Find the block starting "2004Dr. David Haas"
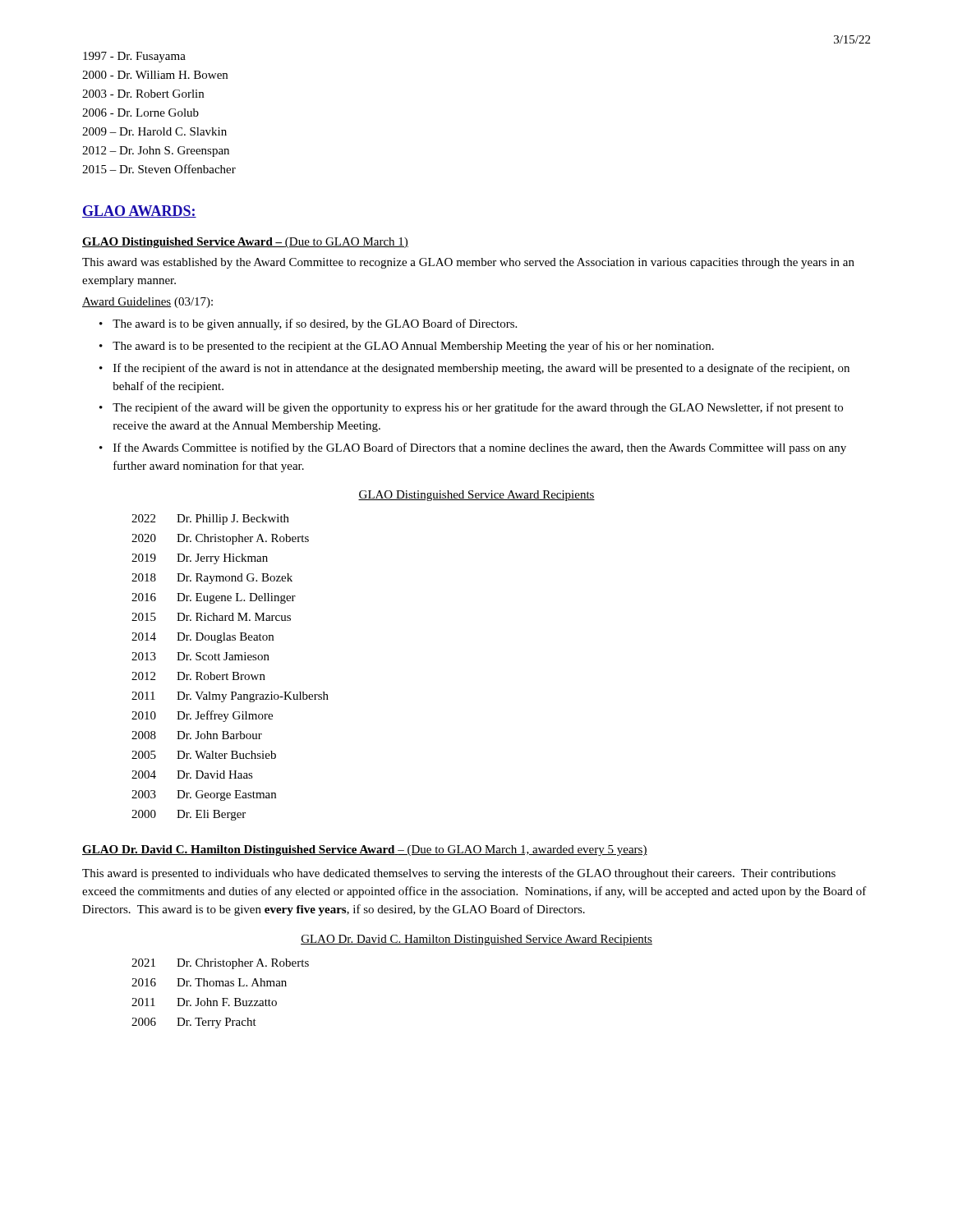Screen dimensions: 1232x953 pyautogui.click(x=192, y=775)
